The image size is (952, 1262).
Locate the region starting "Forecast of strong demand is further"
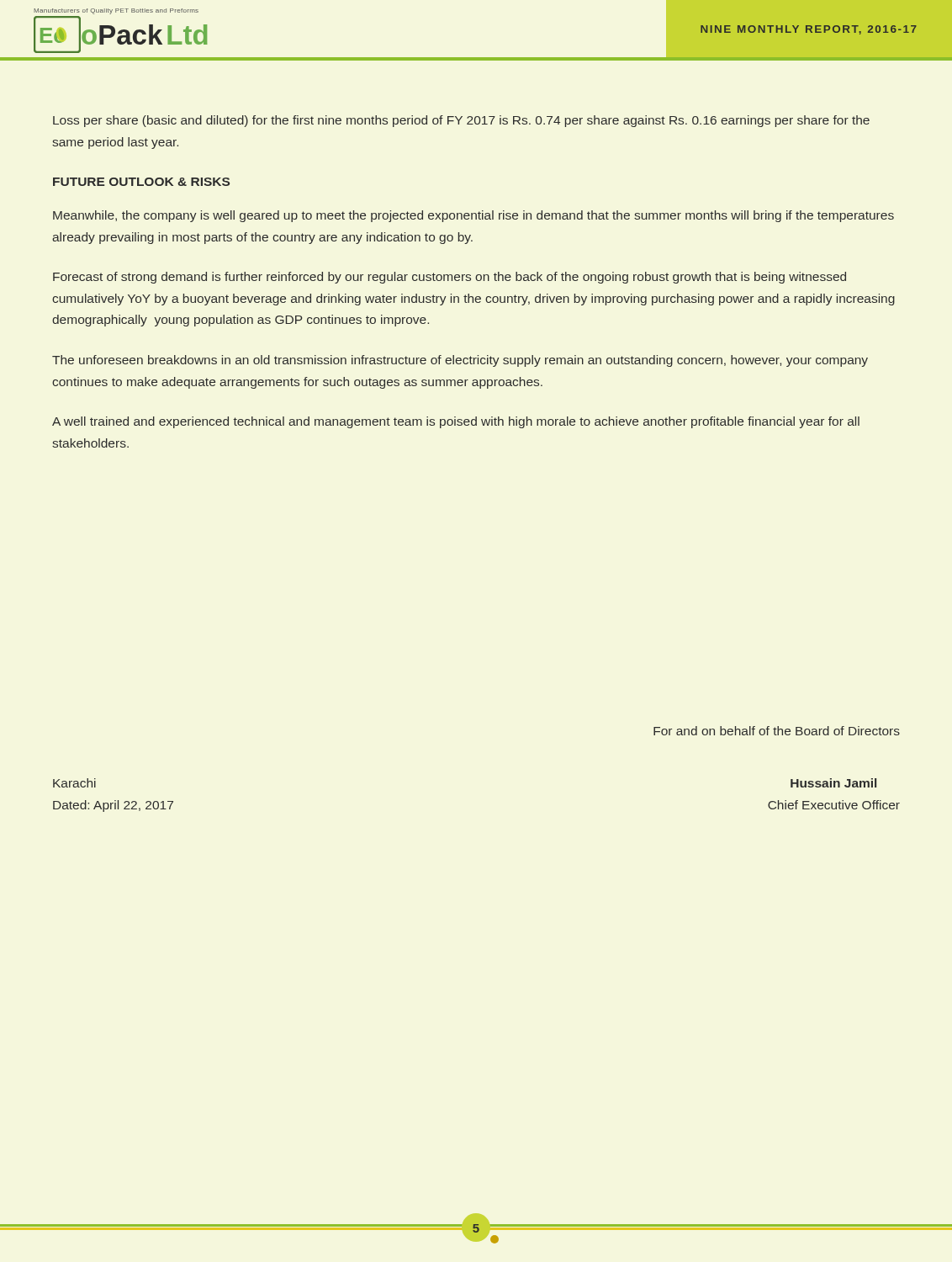point(474,298)
